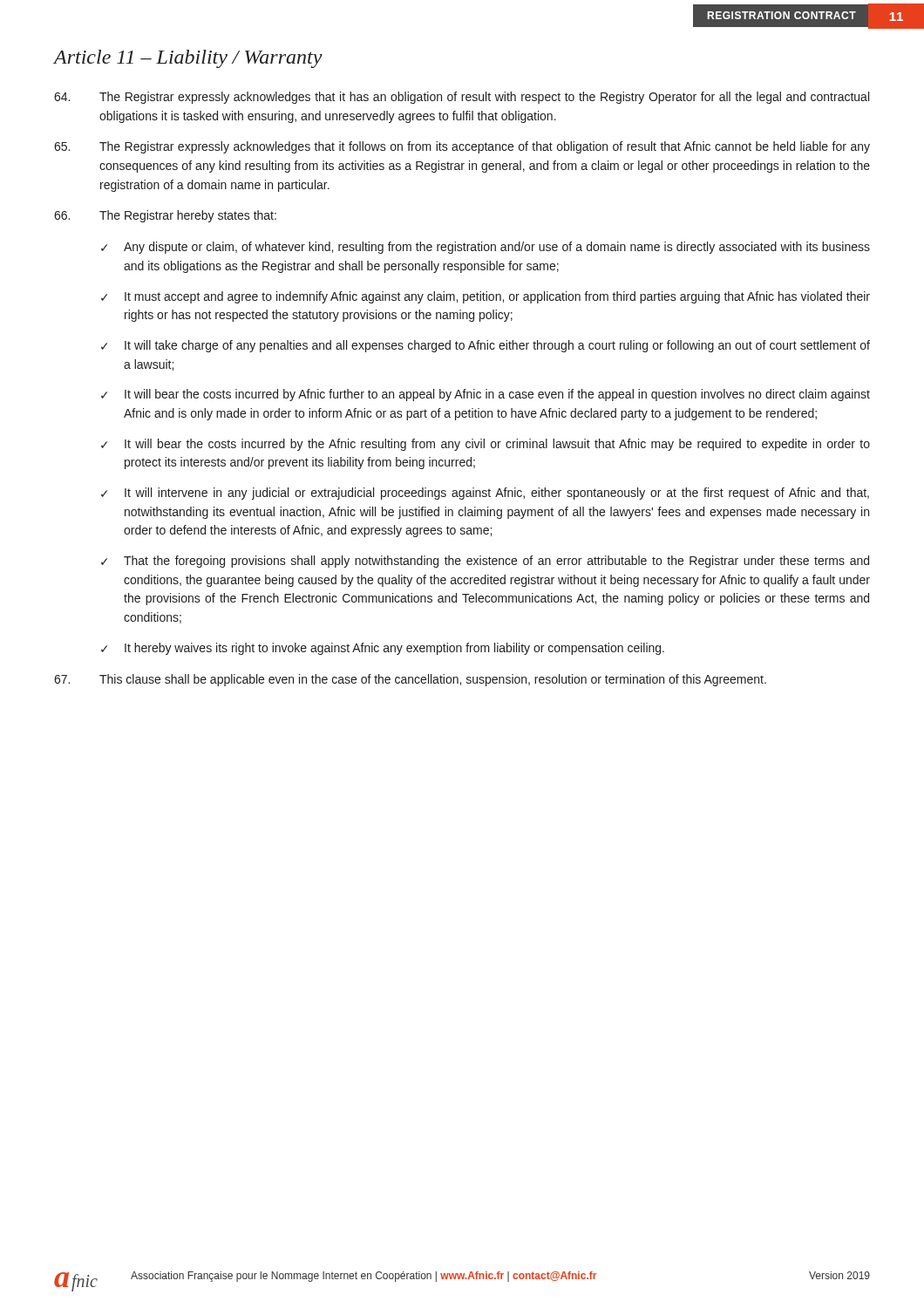The height and width of the screenshot is (1308, 924).
Task: Where is the passage that starts "✓ It must accept"?
Action: 485,306
